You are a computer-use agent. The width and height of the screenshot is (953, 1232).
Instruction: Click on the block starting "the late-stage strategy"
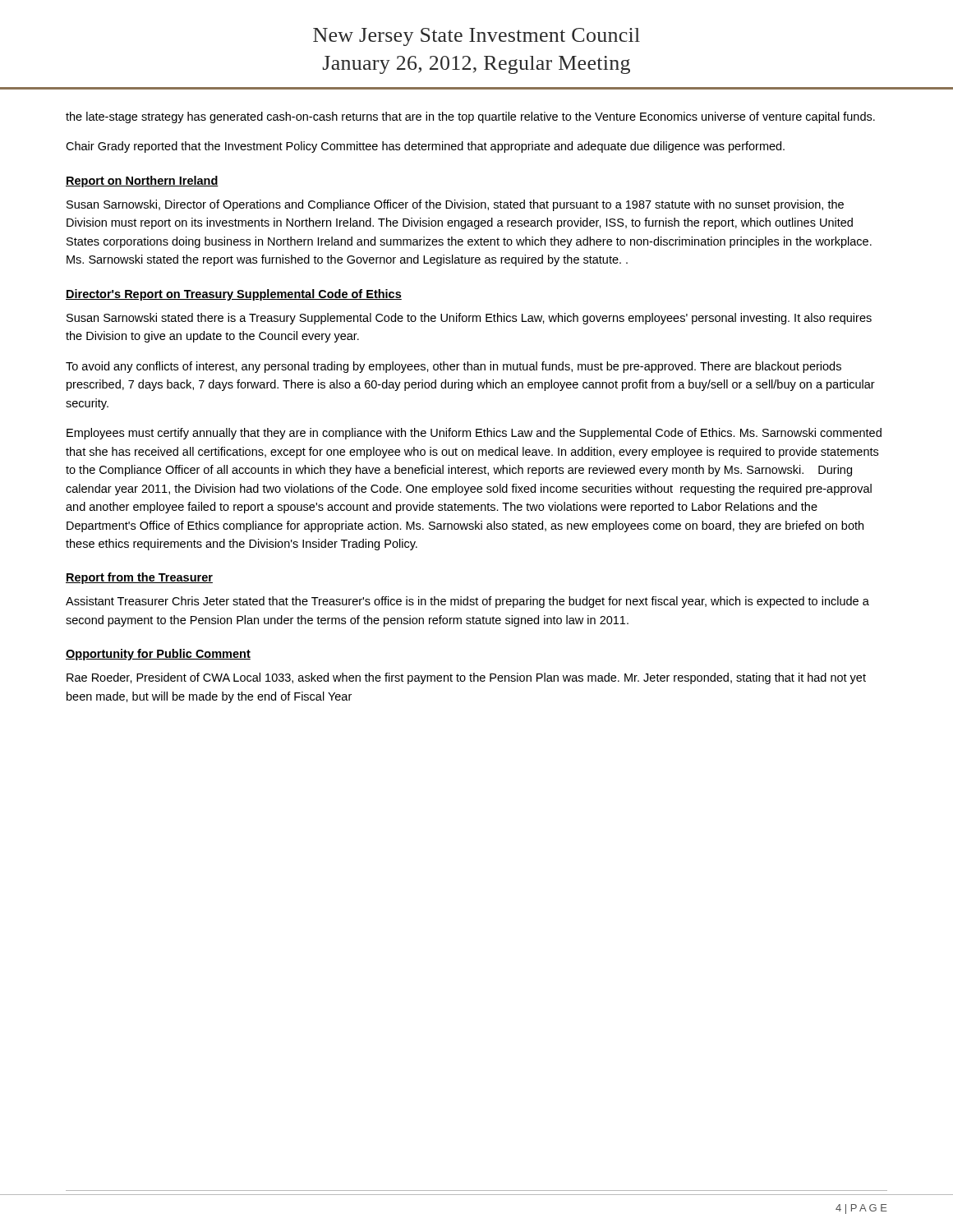click(471, 117)
